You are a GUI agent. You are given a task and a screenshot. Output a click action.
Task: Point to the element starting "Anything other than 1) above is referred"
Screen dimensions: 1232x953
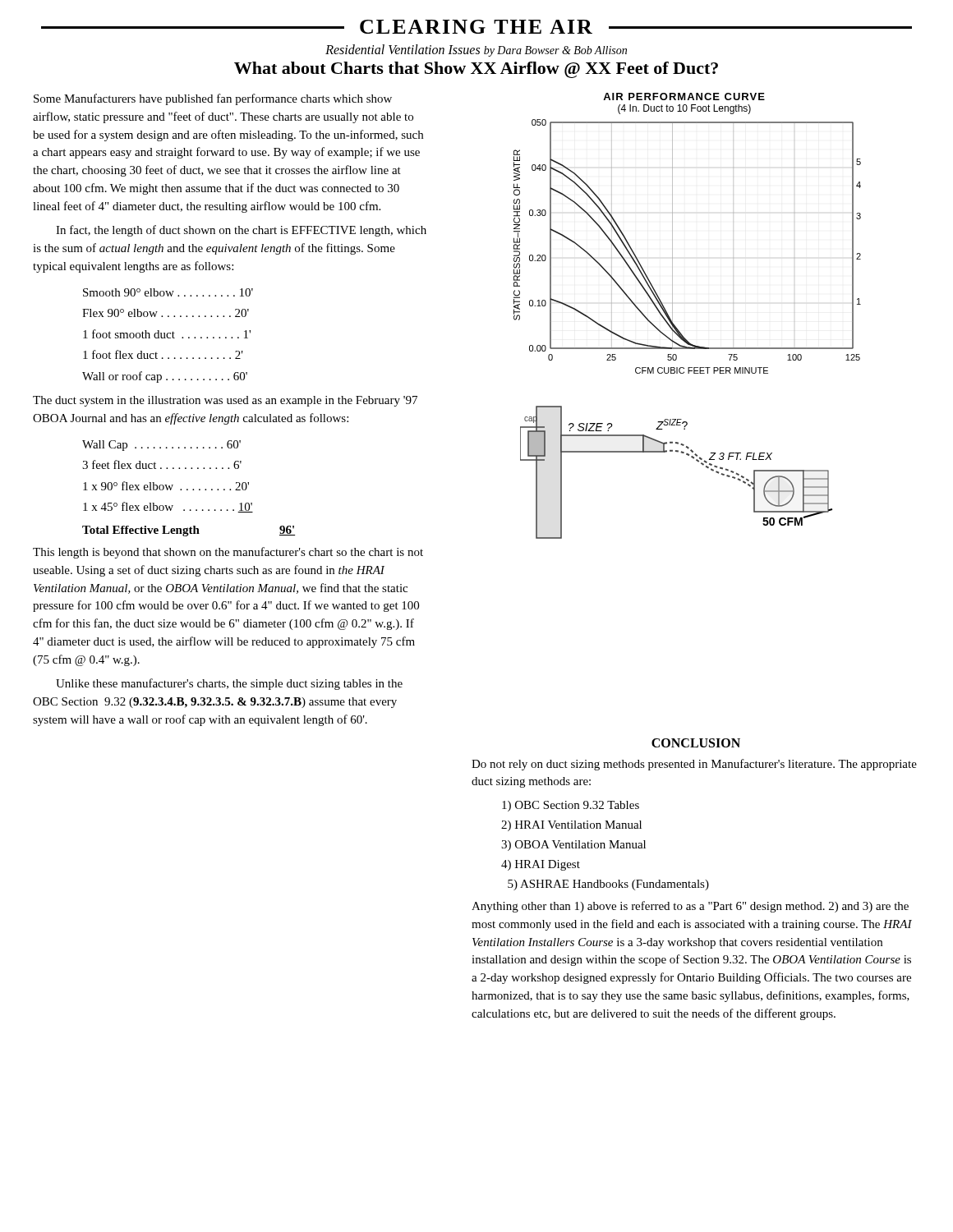click(x=696, y=960)
